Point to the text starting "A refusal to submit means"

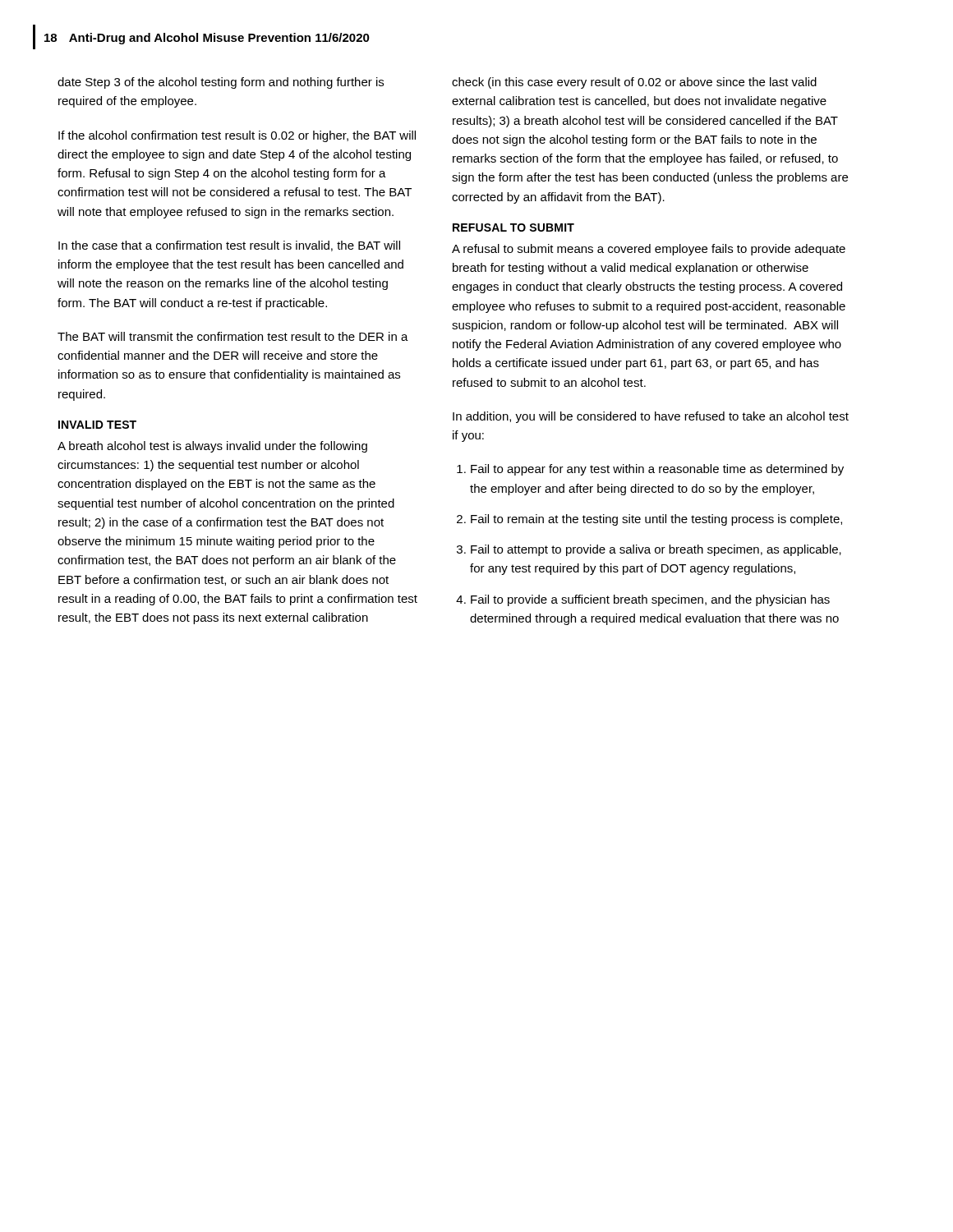[x=649, y=315]
